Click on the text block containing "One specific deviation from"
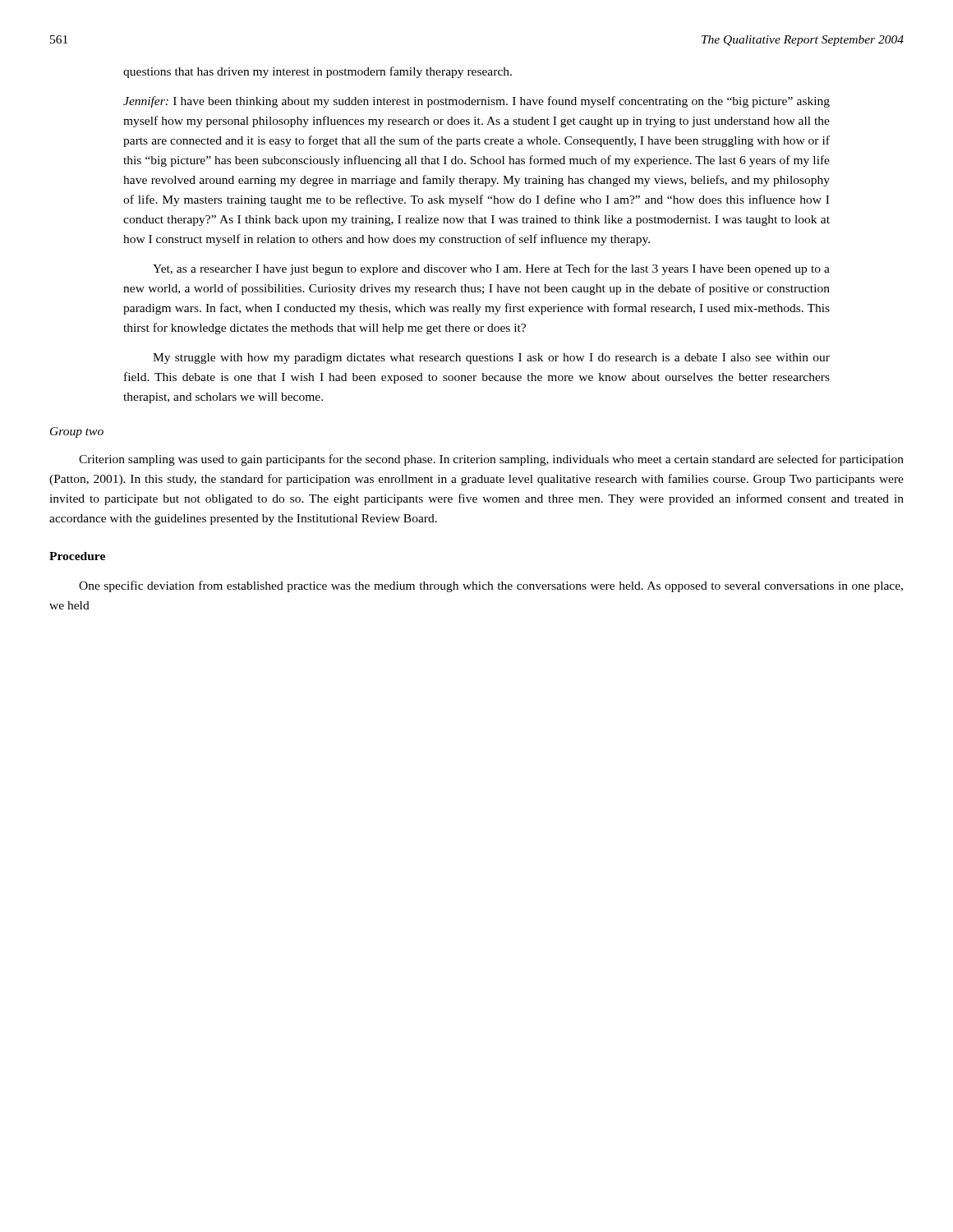Image resolution: width=953 pixels, height=1232 pixels. (476, 596)
